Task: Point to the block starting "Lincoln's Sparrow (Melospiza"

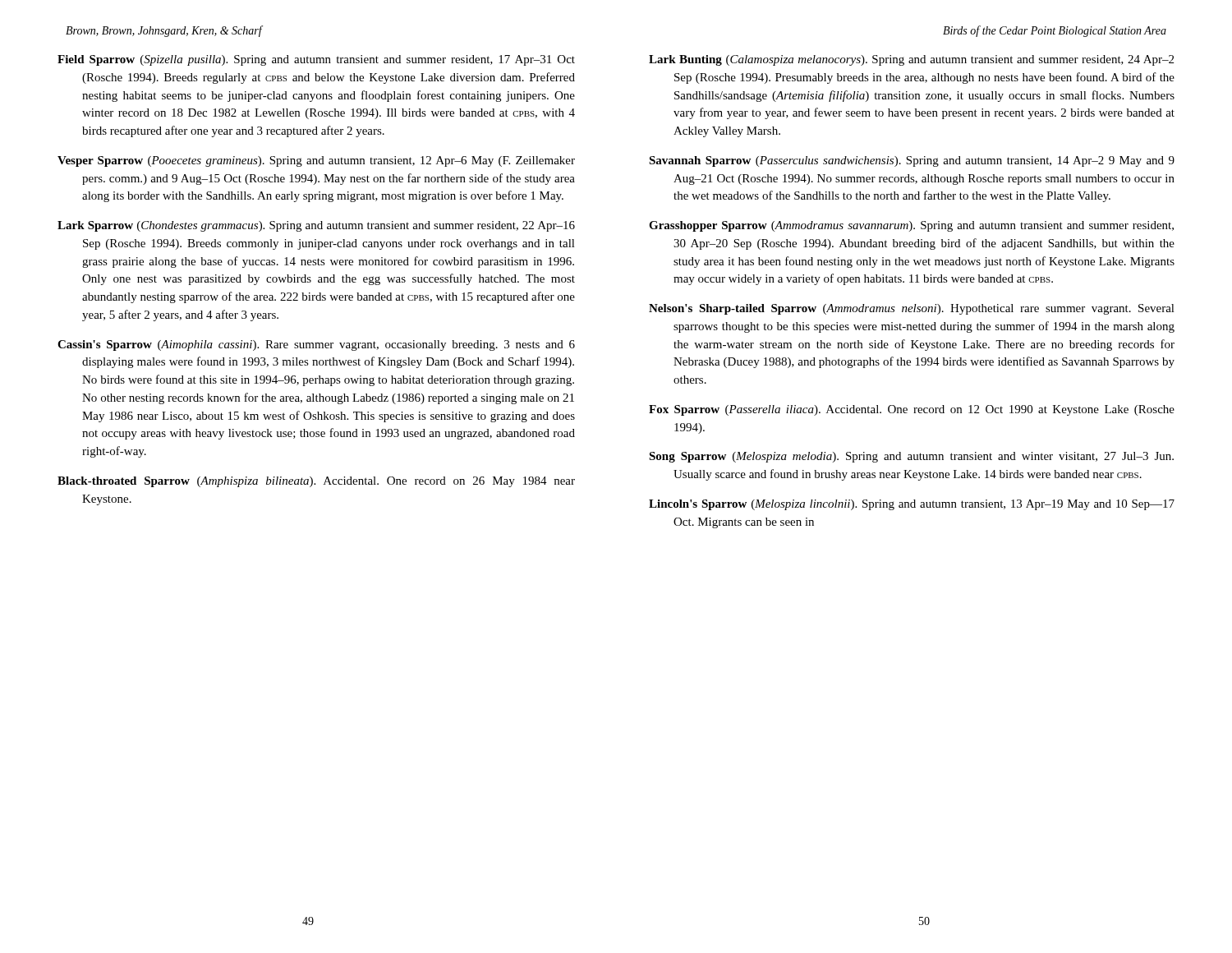Action: tap(912, 512)
